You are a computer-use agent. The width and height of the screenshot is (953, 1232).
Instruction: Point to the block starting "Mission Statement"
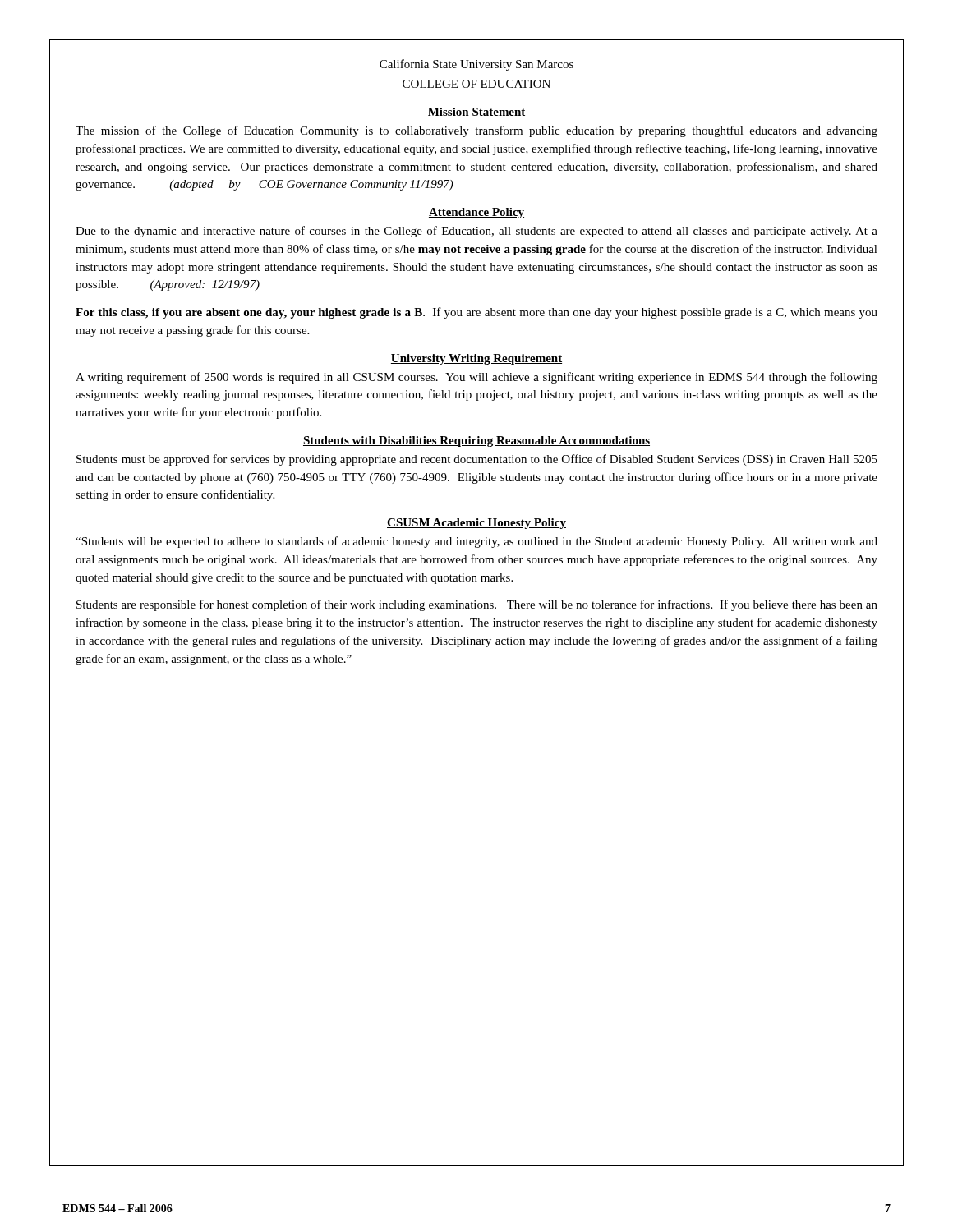(x=476, y=112)
